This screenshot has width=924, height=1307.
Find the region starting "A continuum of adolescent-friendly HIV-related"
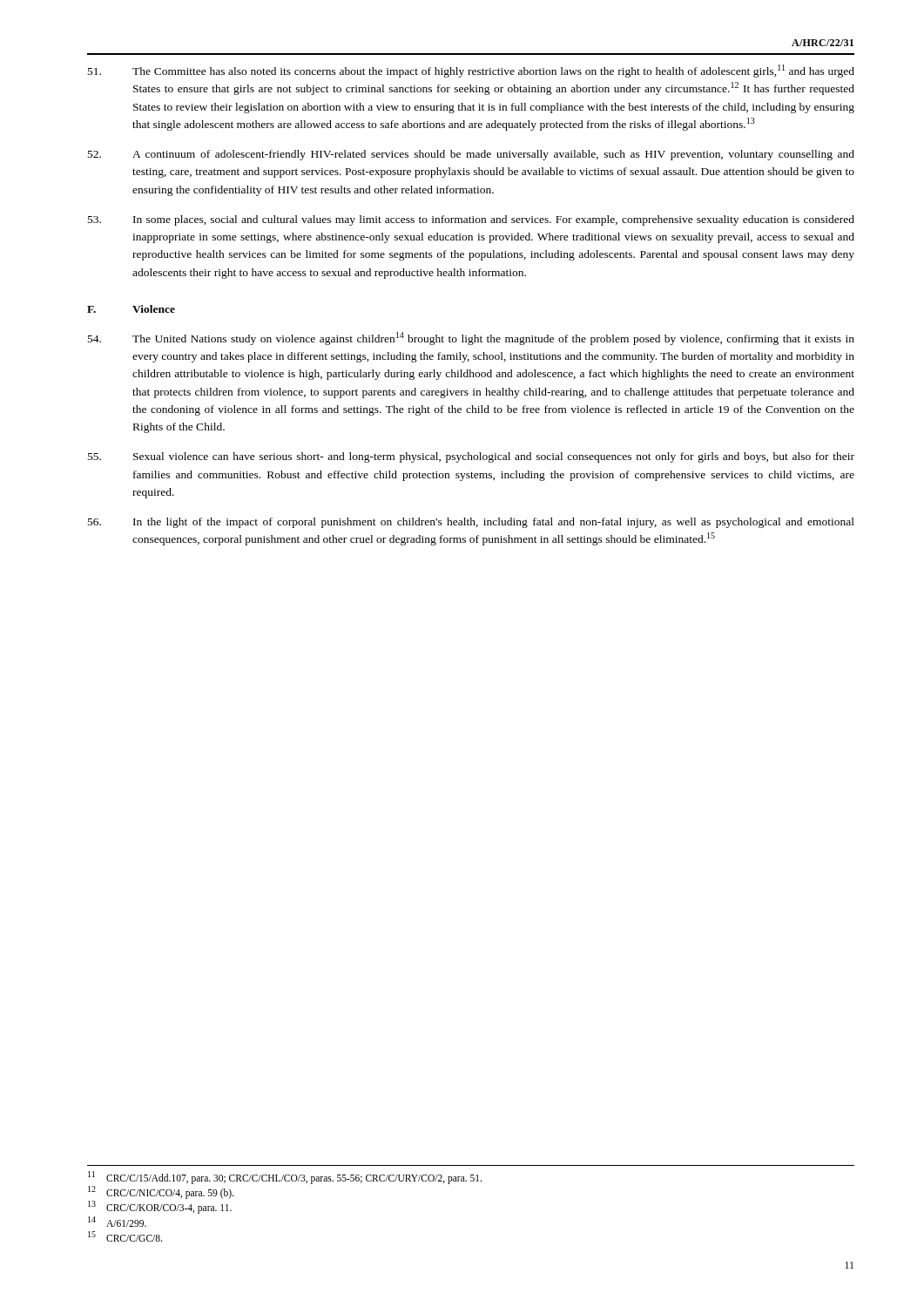coord(471,172)
